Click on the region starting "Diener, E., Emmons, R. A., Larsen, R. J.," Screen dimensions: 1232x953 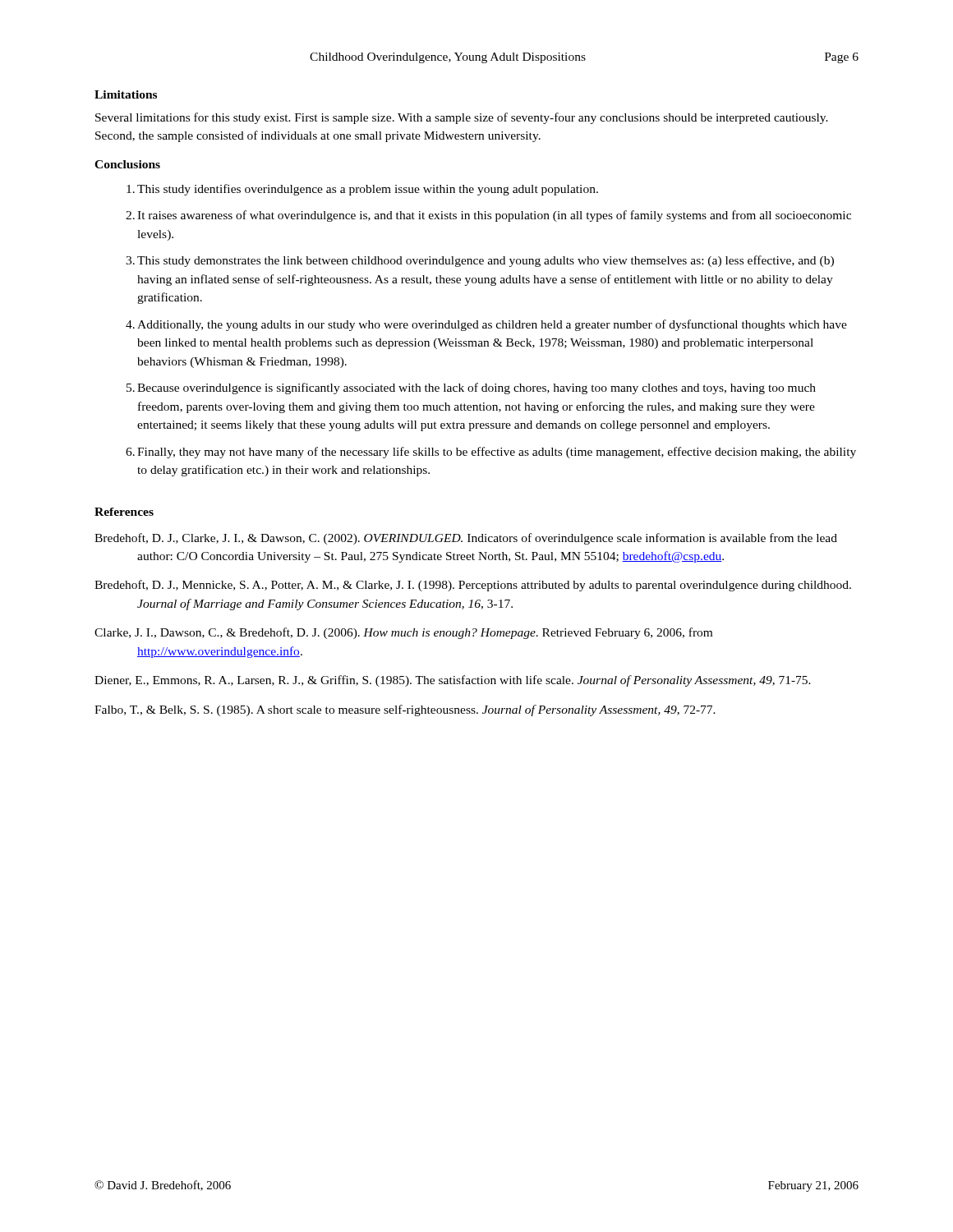pos(453,680)
